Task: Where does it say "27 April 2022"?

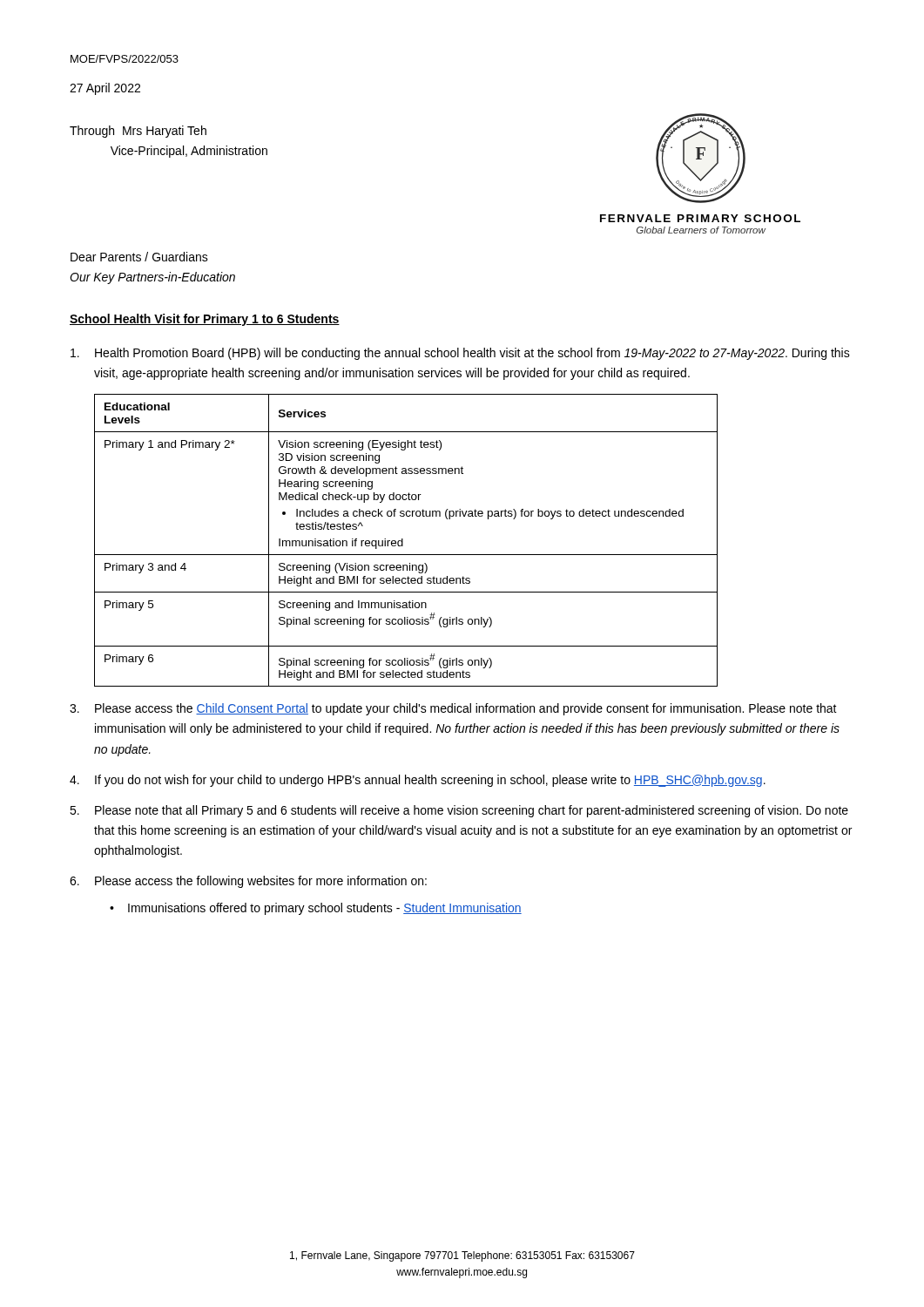Action: (105, 88)
